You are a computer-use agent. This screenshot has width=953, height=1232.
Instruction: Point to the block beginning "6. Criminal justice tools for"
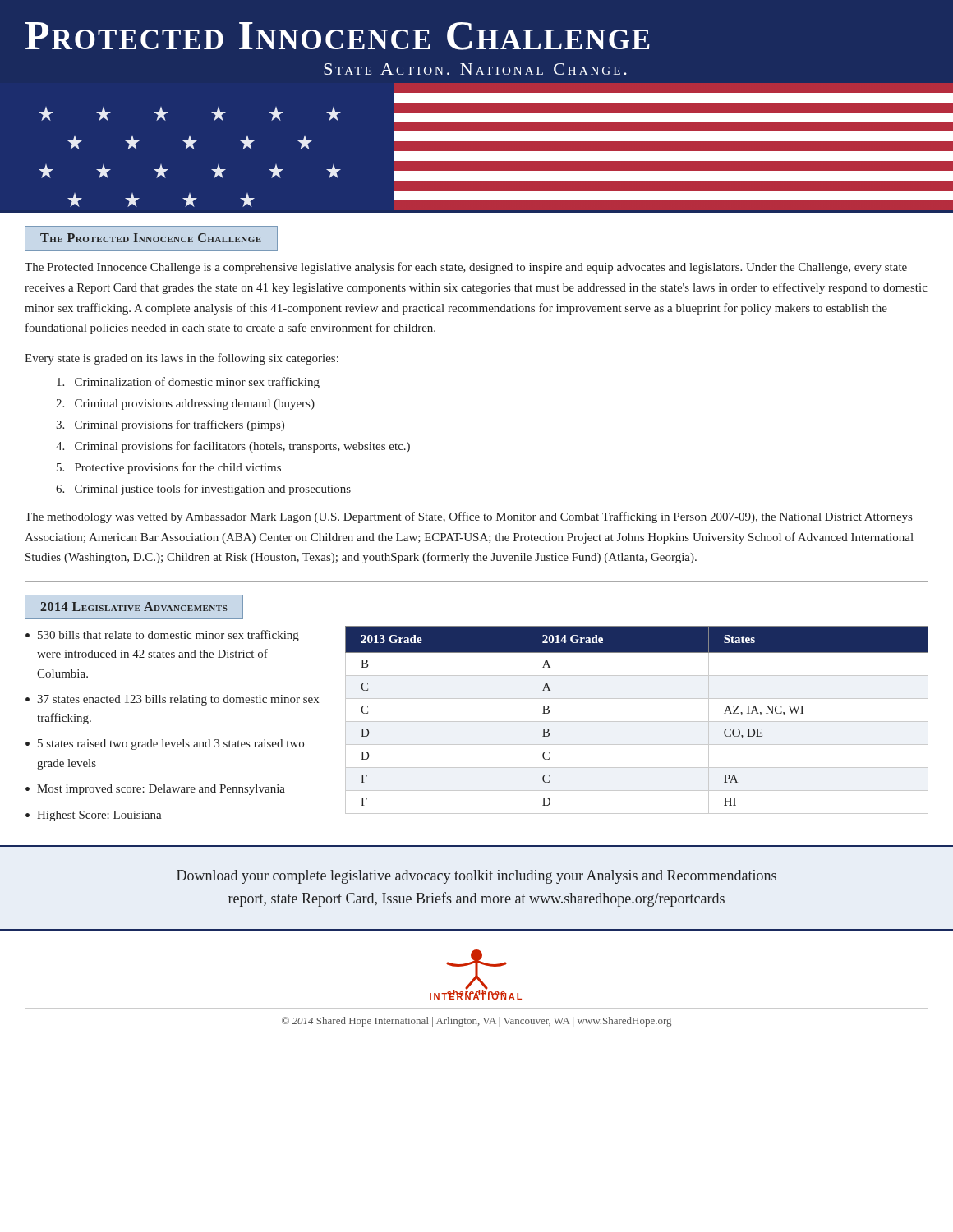point(203,488)
